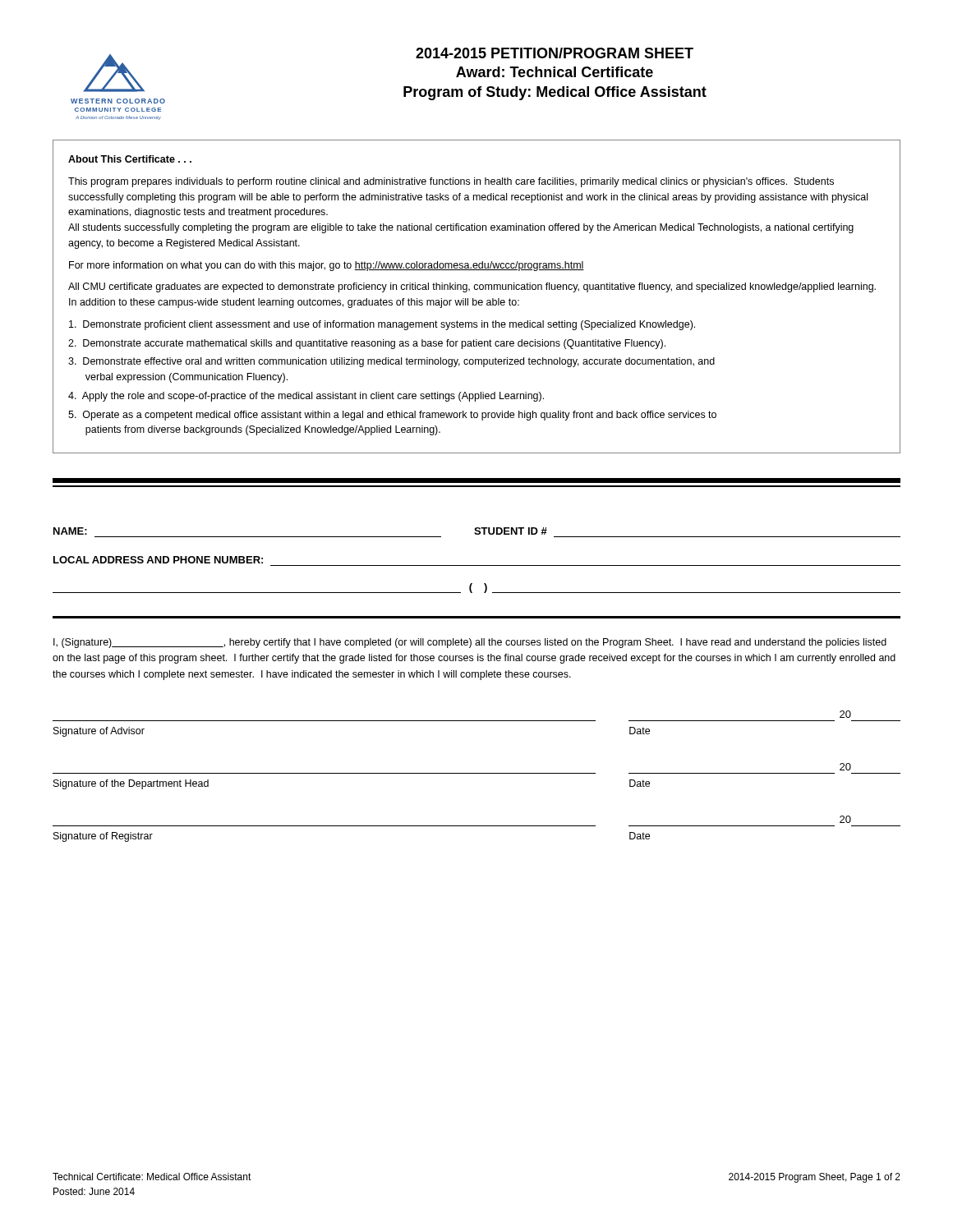Click where it says "NAME: STUDENT ID #"
This screenshot has height=1232, width=953.
[476, 530]
